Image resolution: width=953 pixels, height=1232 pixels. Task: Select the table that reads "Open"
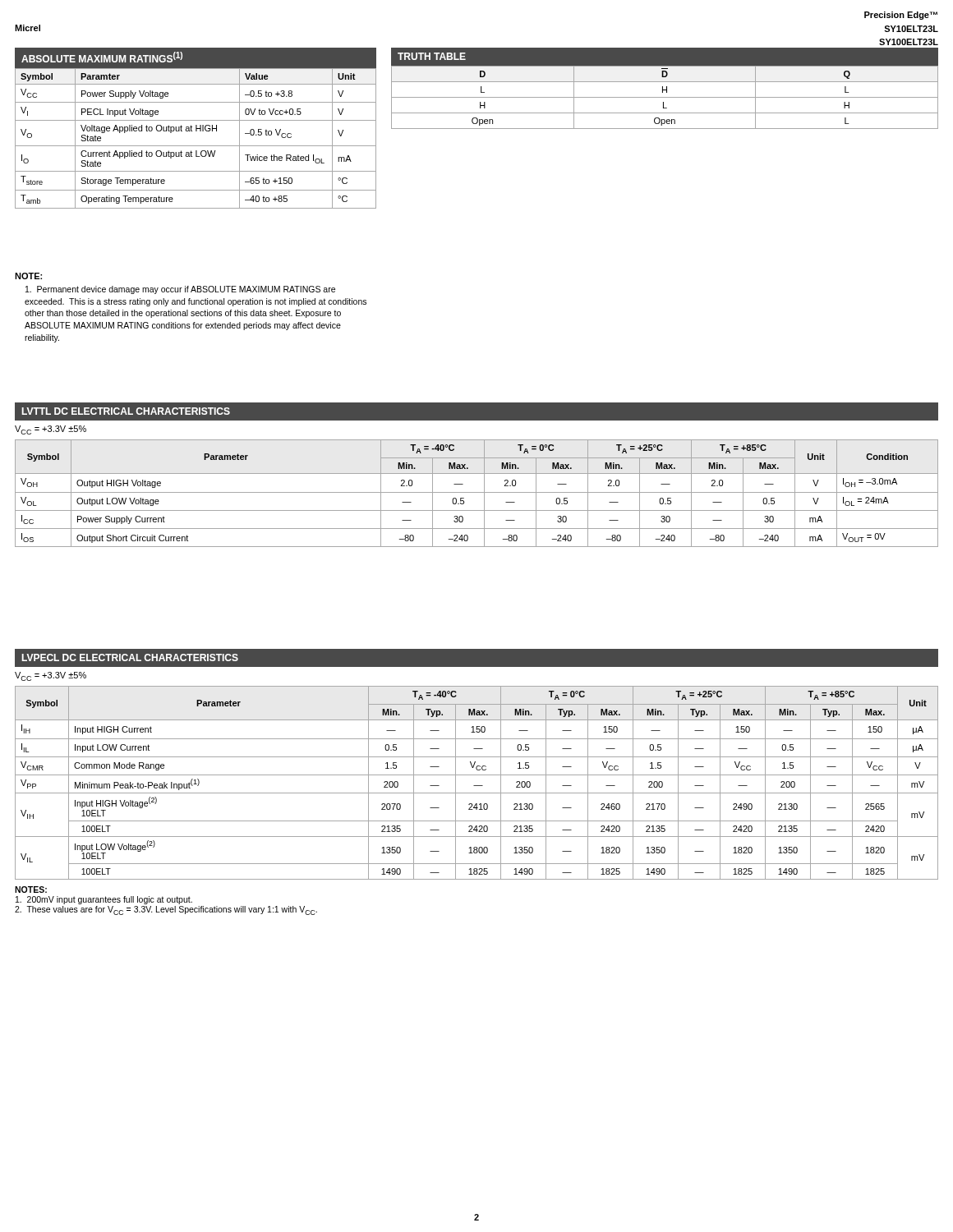point(665,97)
